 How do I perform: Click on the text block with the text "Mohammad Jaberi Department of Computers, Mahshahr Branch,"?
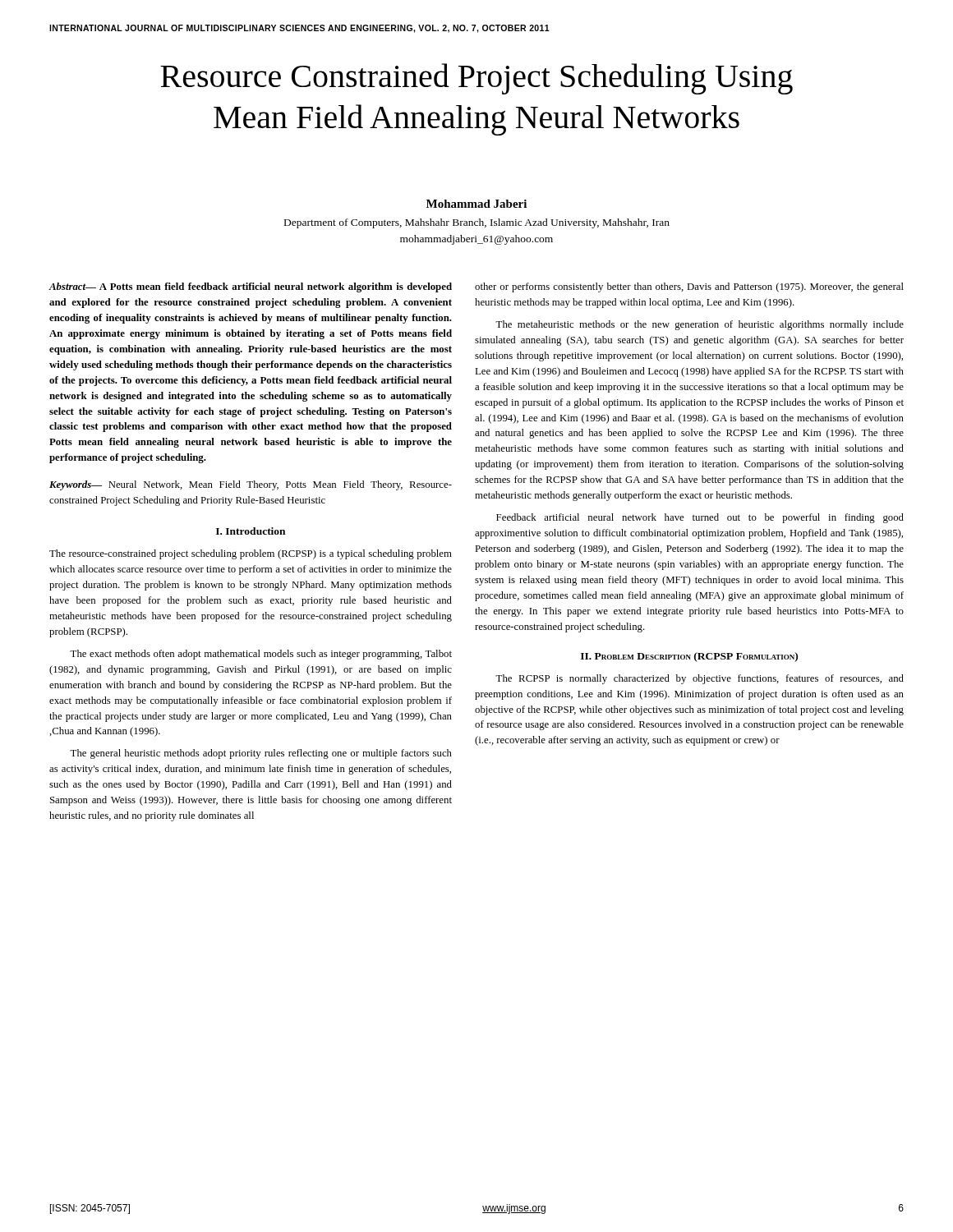[x=476, y=222]
